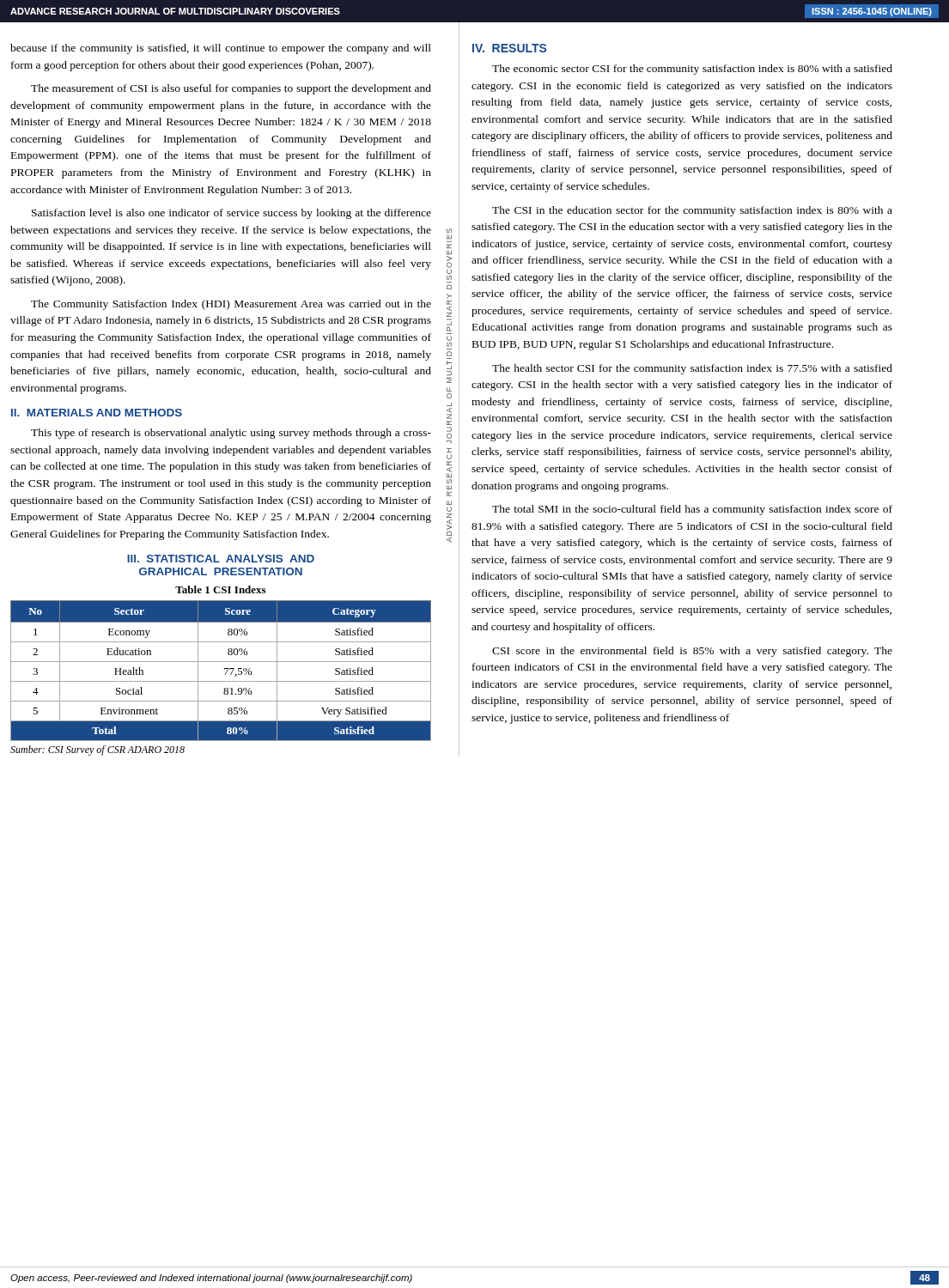Point to the block beginning "CSI score in"

pyautogui.click(x=682, y=684)
